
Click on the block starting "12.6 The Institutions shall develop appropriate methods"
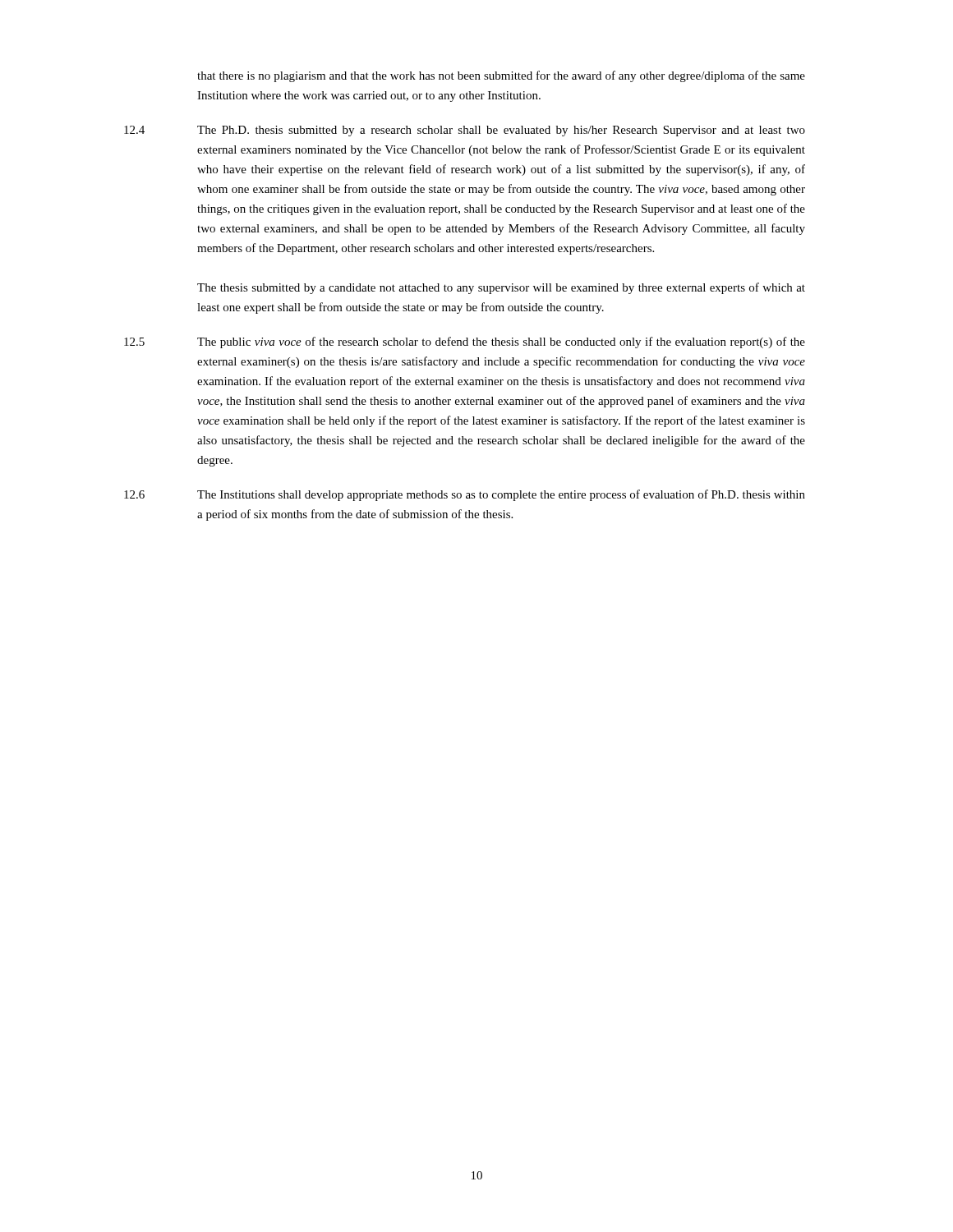[x=464, y=504]
